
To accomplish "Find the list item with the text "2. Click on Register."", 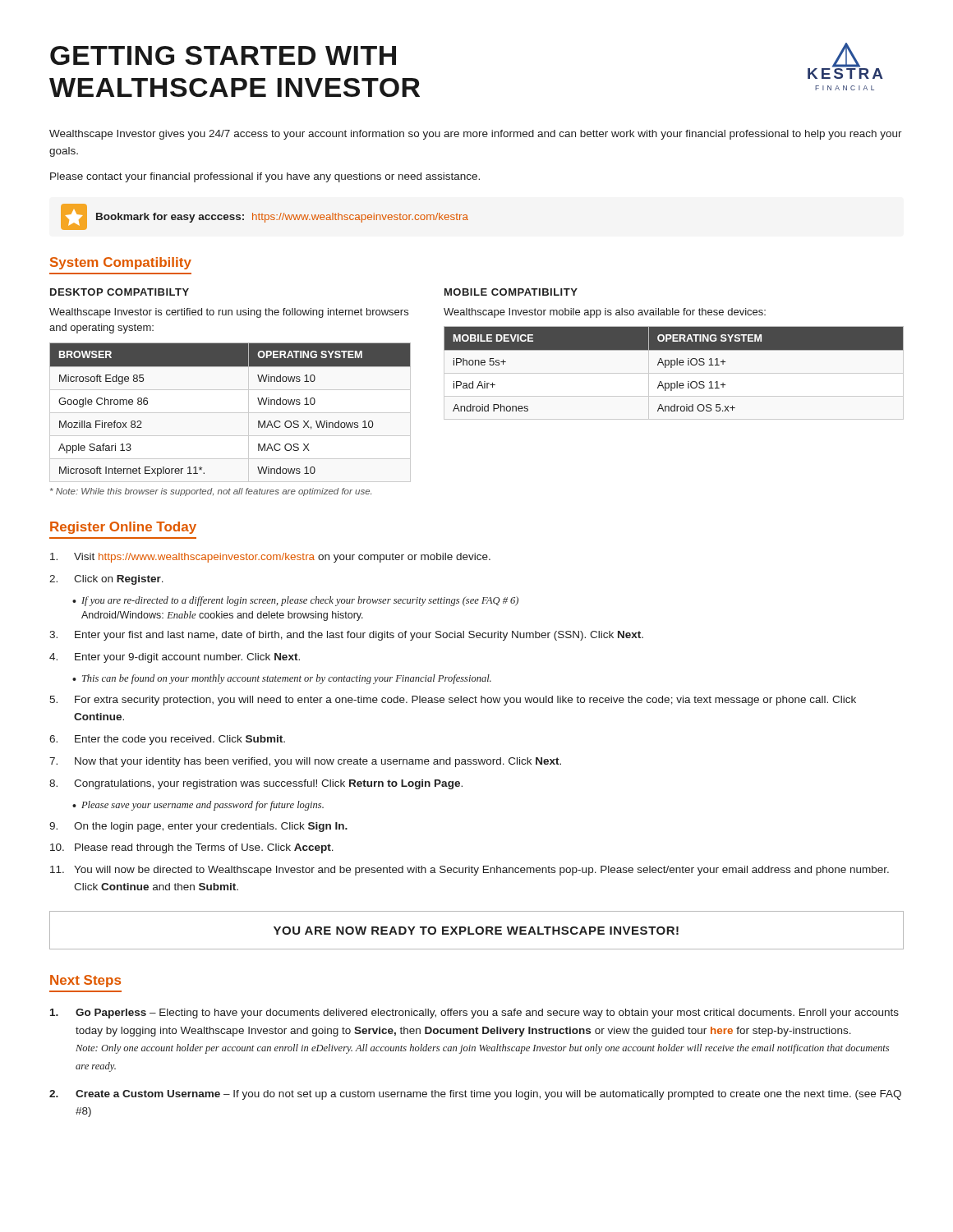I will [x=107, y=579].
